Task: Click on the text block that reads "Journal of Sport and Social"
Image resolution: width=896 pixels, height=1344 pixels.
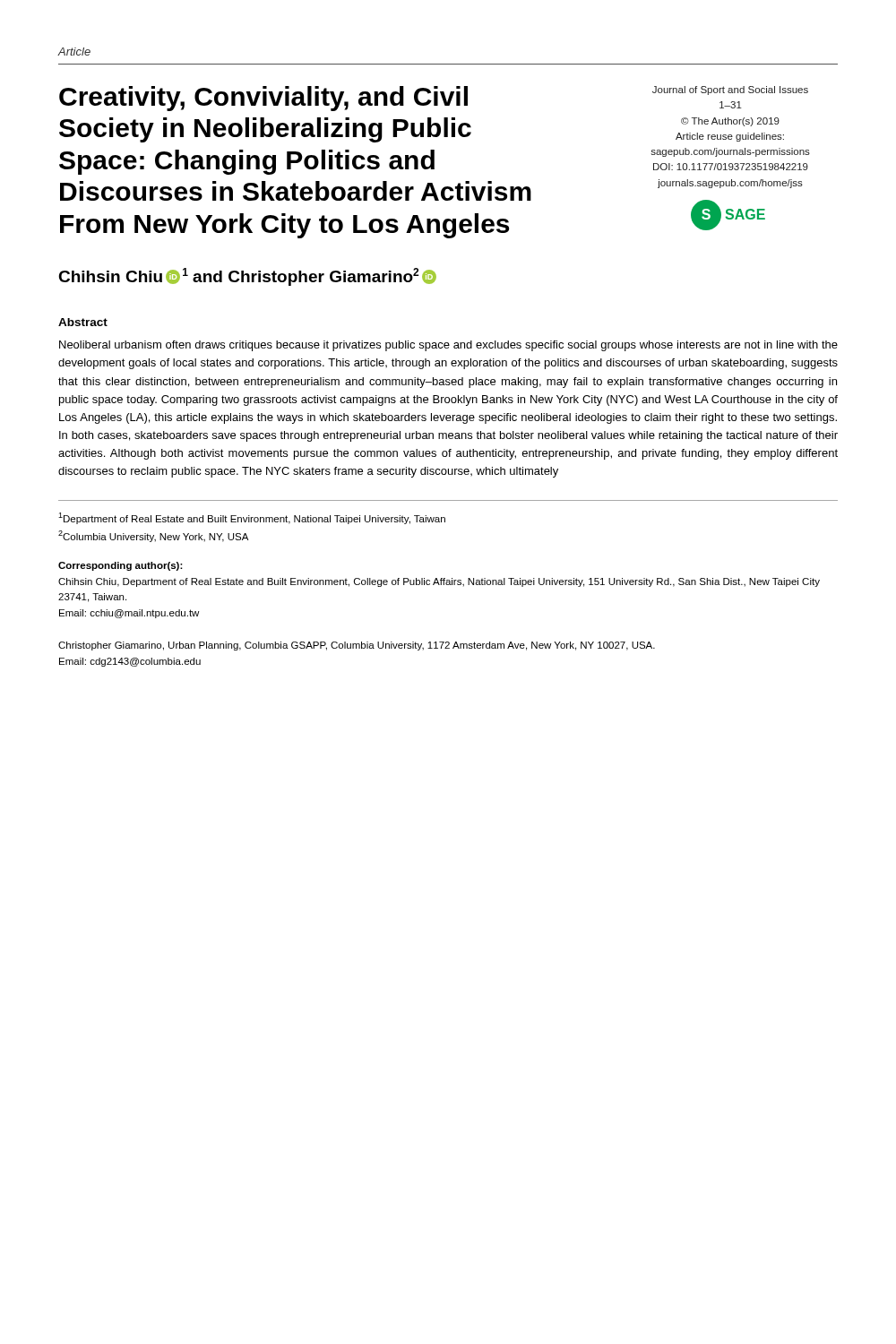Action: (x=730, y=136)
